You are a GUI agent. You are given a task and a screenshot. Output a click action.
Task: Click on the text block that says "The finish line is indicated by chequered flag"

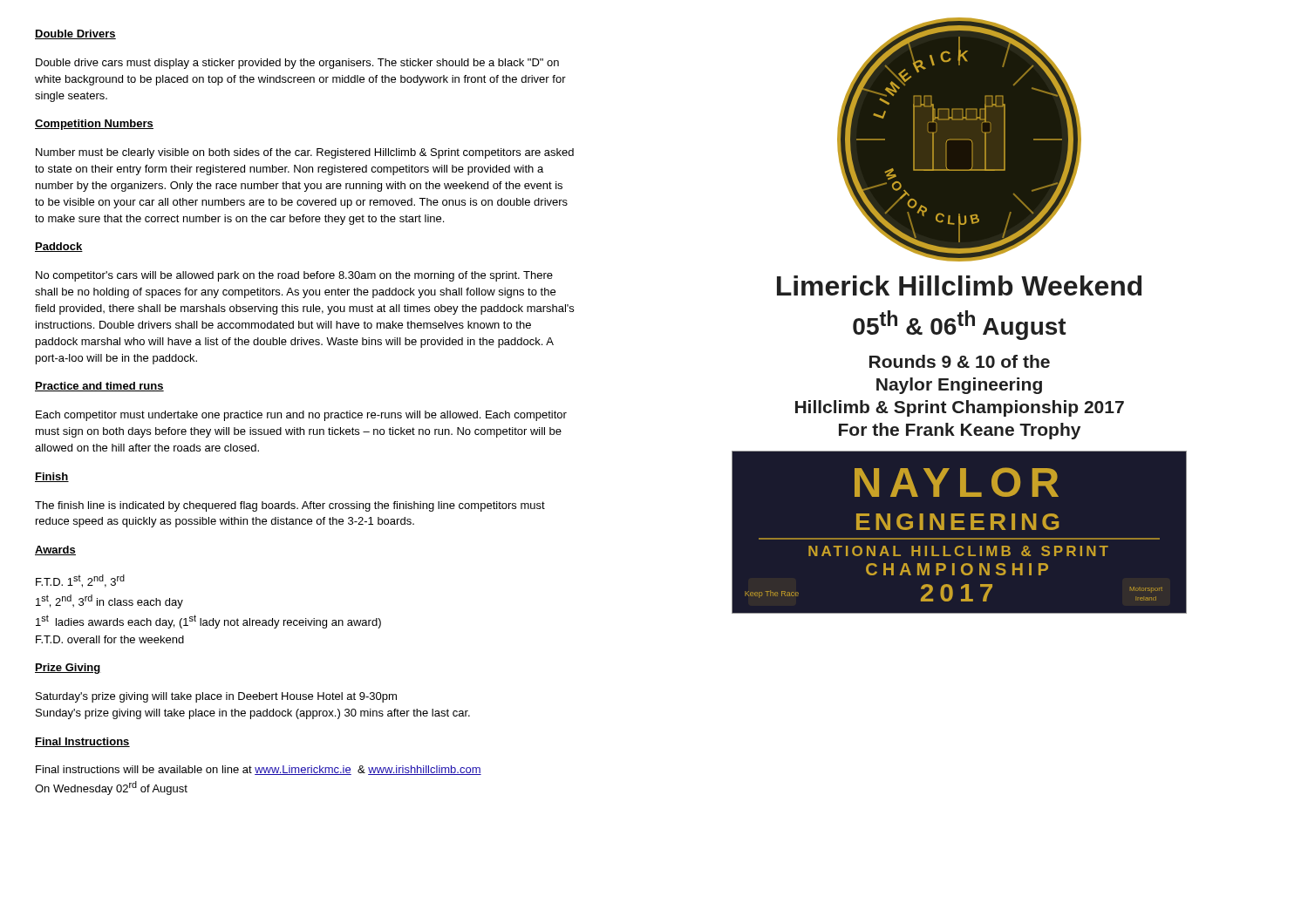point(305,514)
